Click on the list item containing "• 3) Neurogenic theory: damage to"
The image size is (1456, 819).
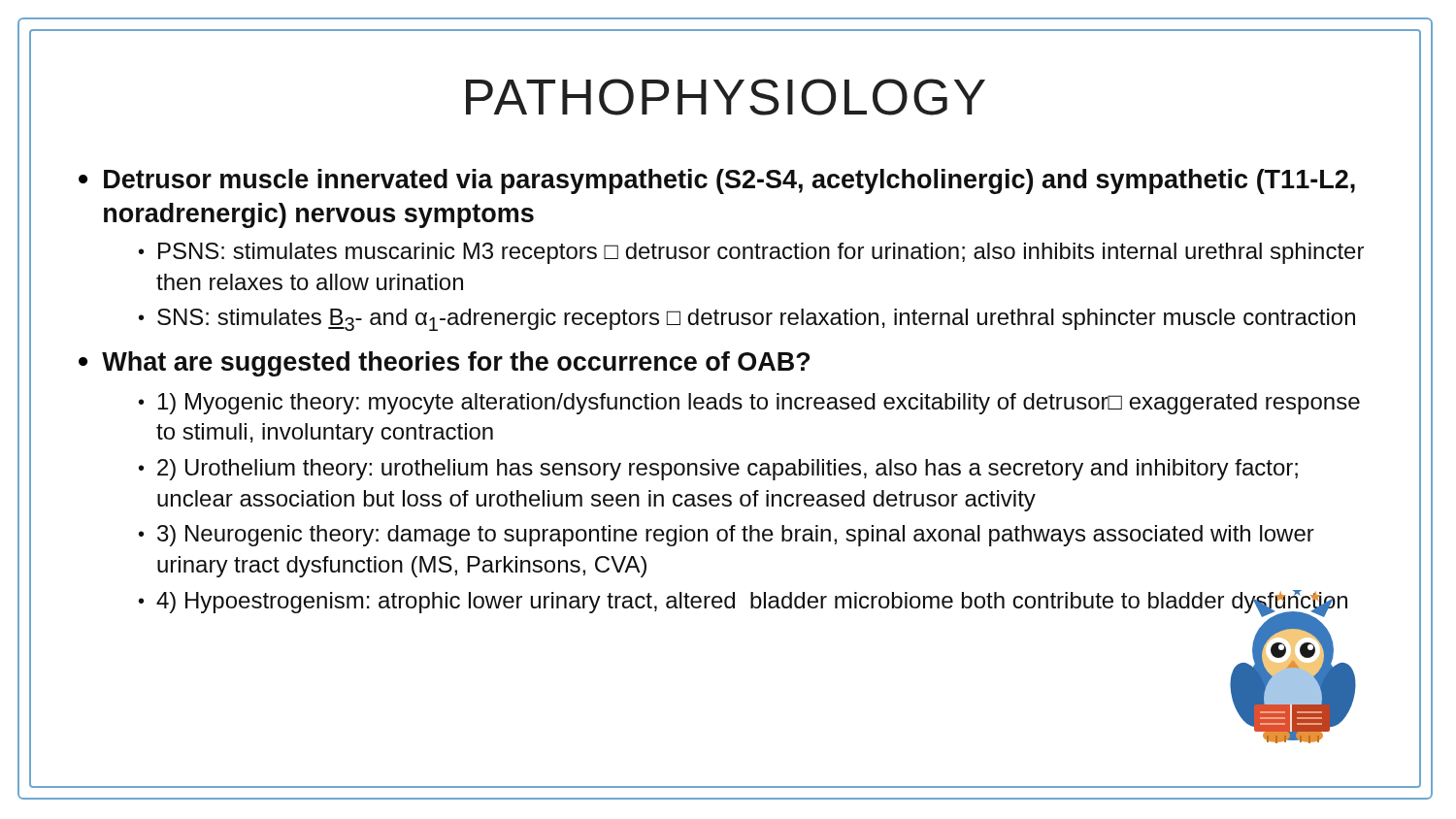point(755,549)
